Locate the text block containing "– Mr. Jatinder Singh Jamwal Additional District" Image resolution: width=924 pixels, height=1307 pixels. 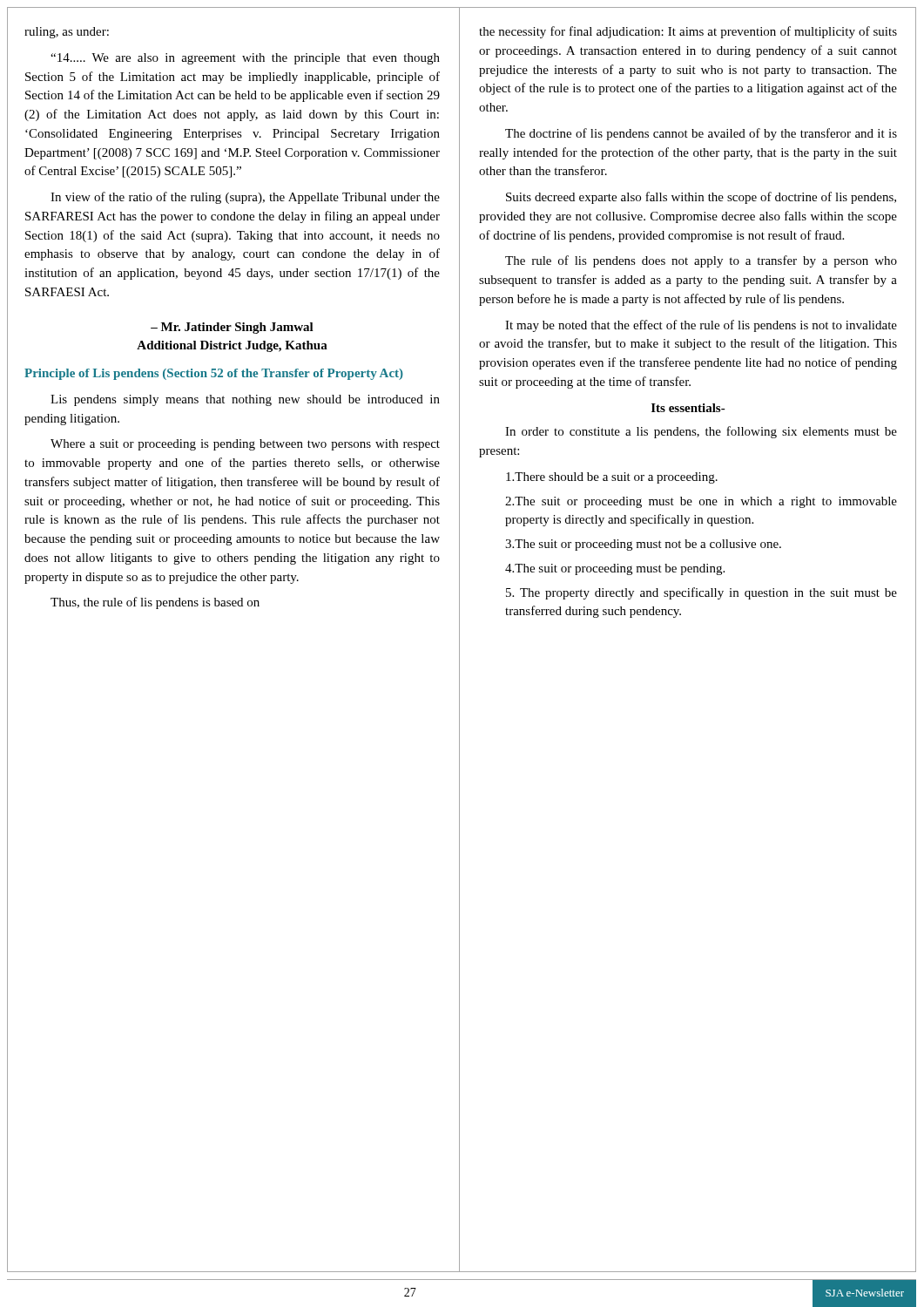232,337
